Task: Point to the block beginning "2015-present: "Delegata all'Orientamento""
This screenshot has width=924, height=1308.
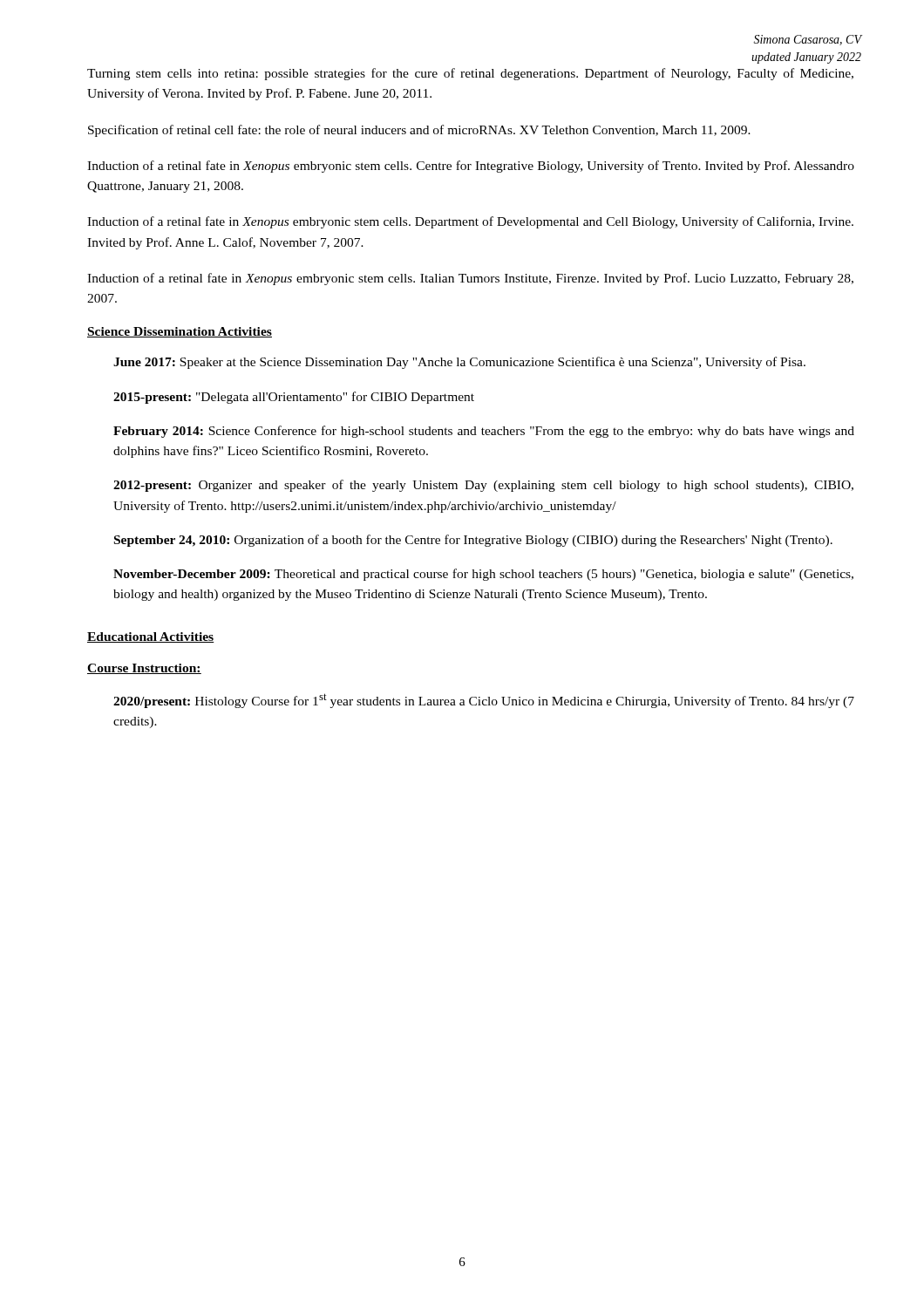Action: point(294,396)
